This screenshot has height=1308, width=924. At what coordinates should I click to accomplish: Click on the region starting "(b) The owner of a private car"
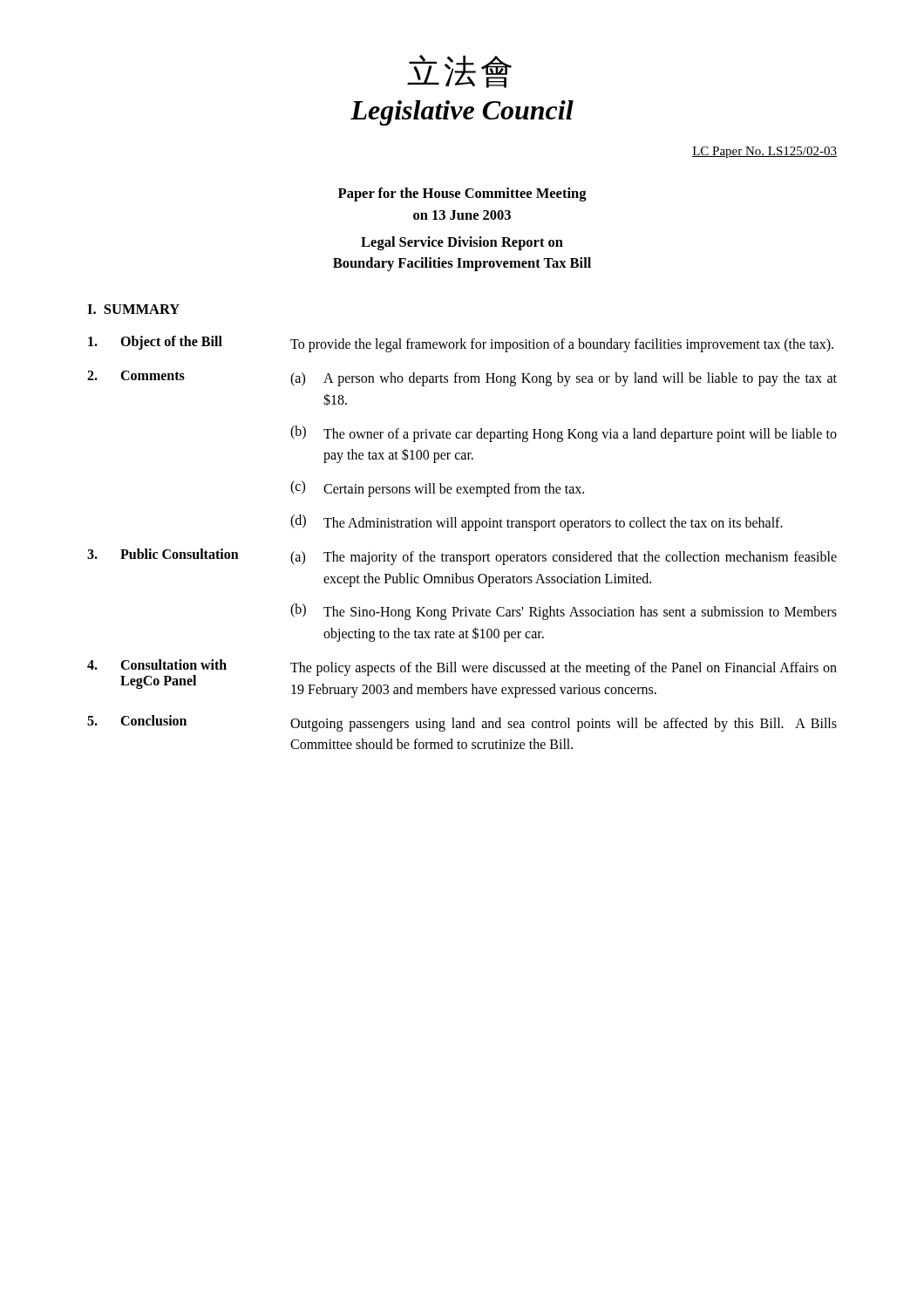point(564,445)
